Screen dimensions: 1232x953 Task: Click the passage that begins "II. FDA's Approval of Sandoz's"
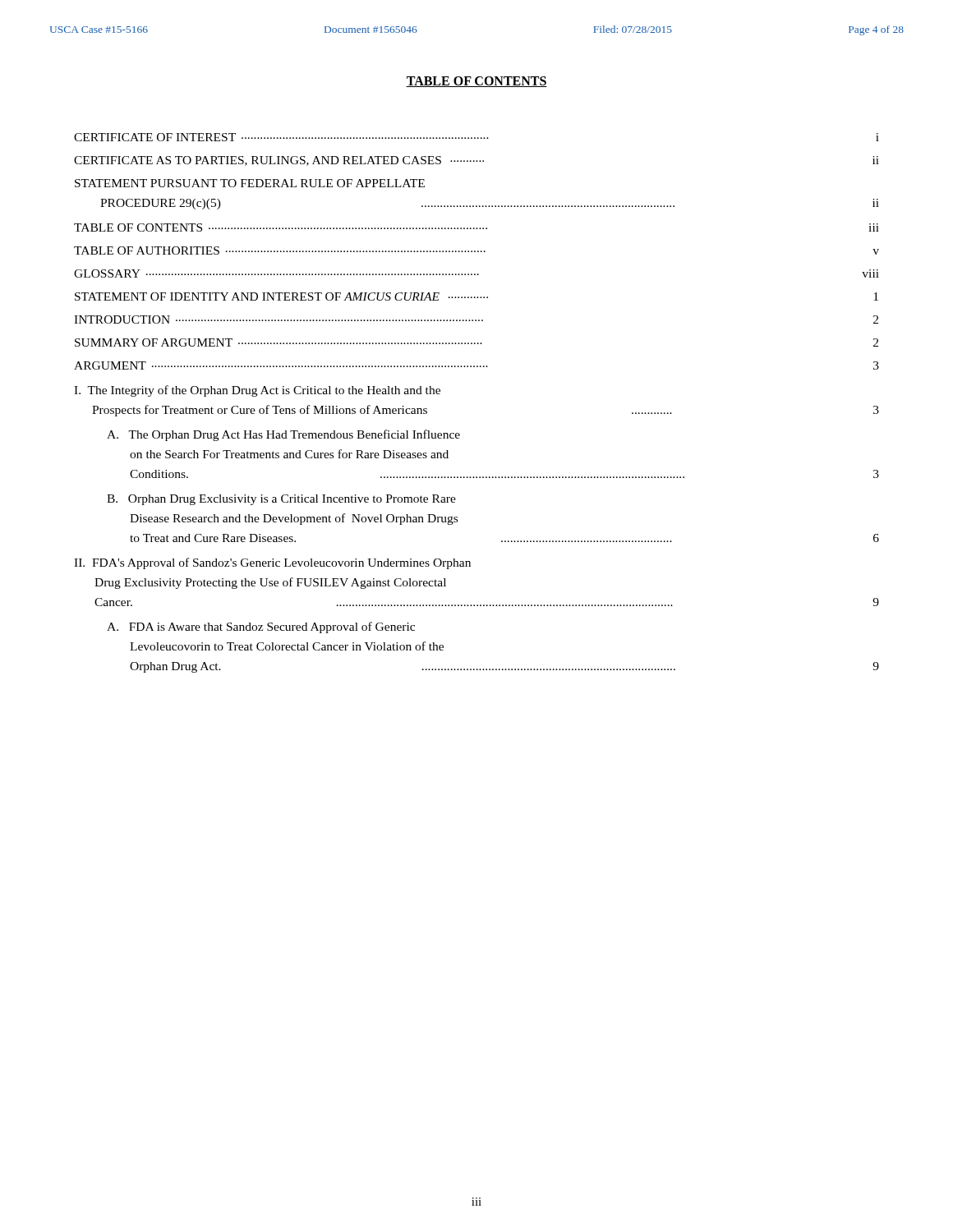click(x=272, y=563)
